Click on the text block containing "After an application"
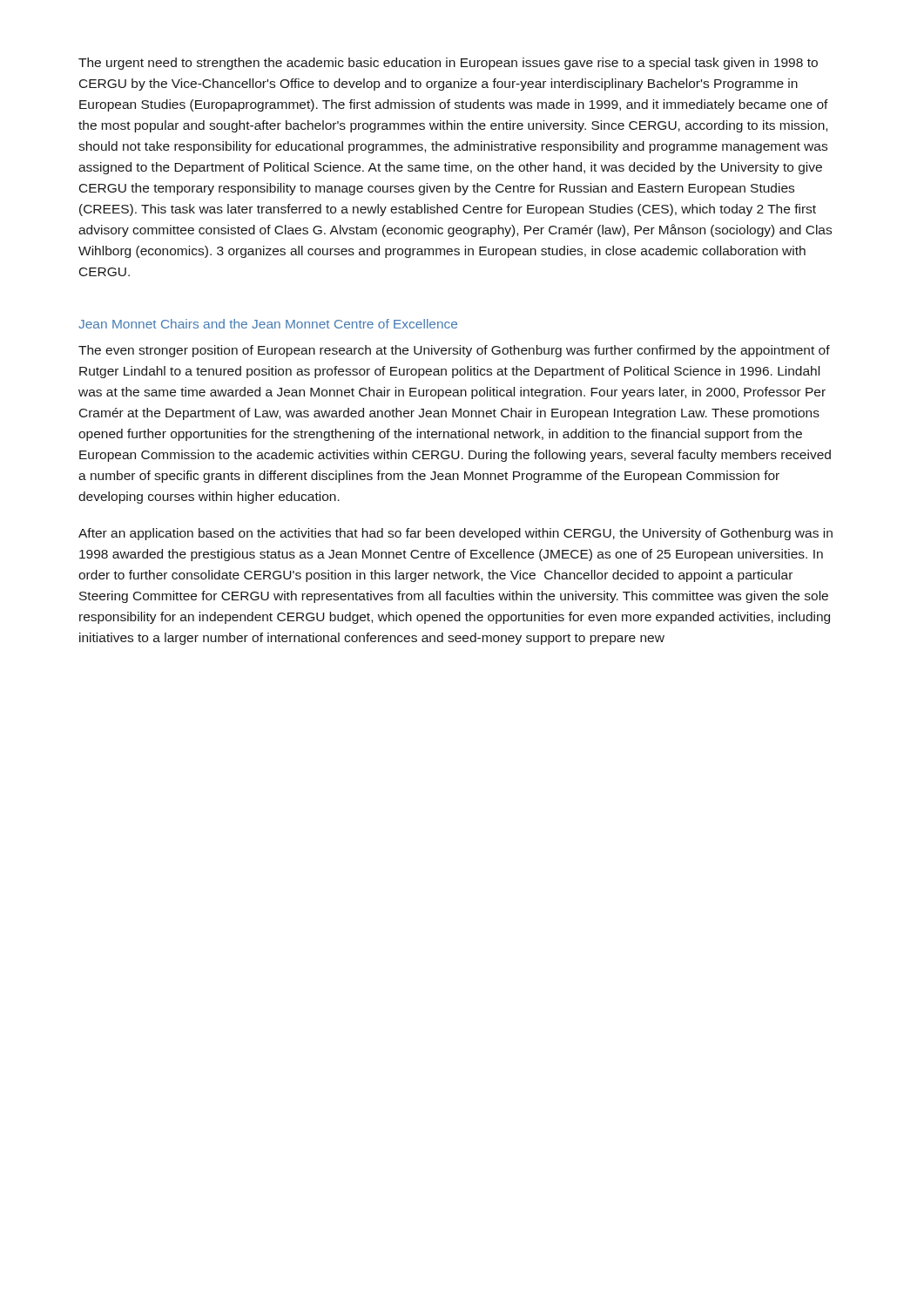Screen dimensions: 1307x924 [x=460, y=586]
